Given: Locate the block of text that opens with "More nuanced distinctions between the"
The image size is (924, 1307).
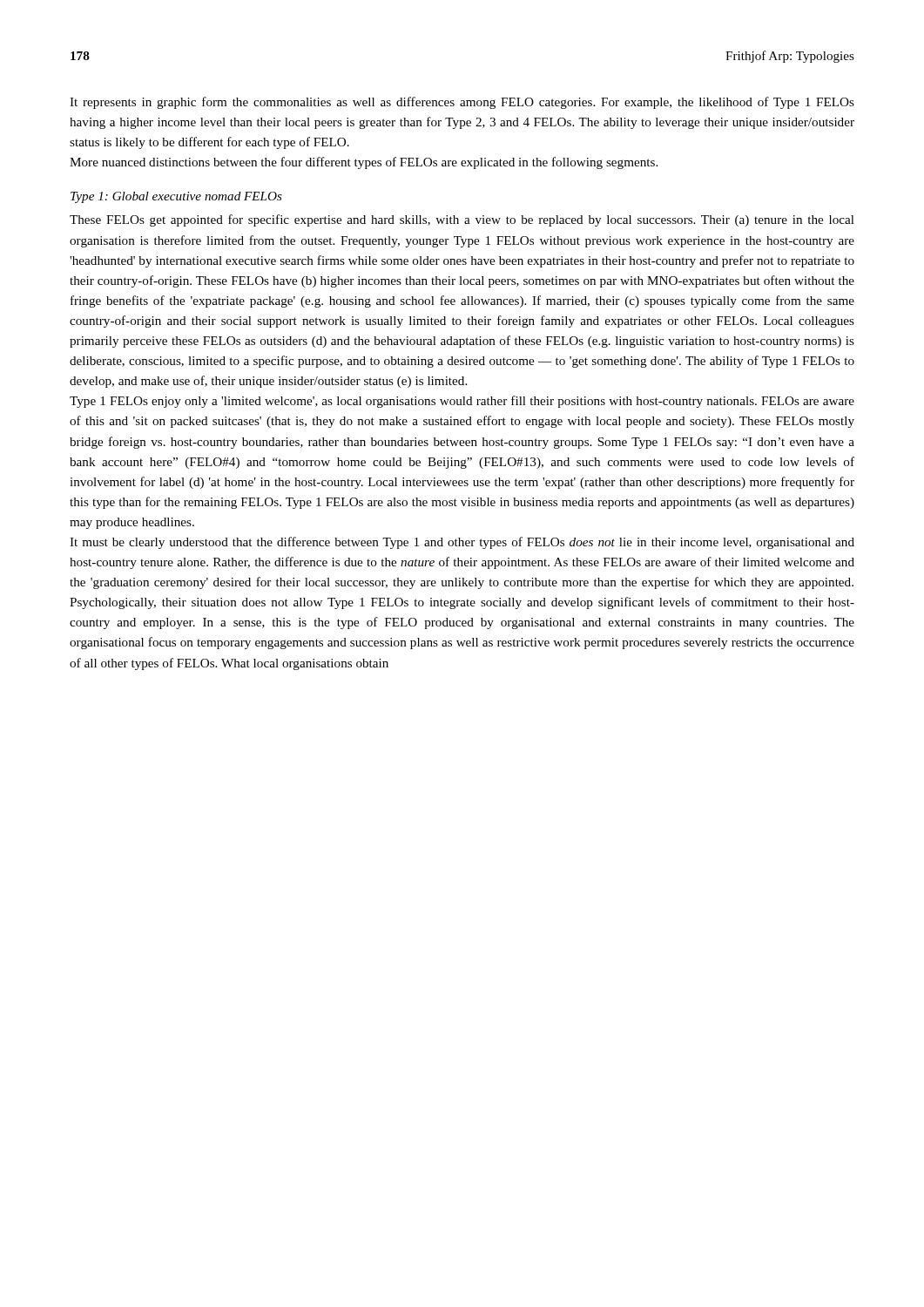Looking at the screenshot, I should coord(462,162).
